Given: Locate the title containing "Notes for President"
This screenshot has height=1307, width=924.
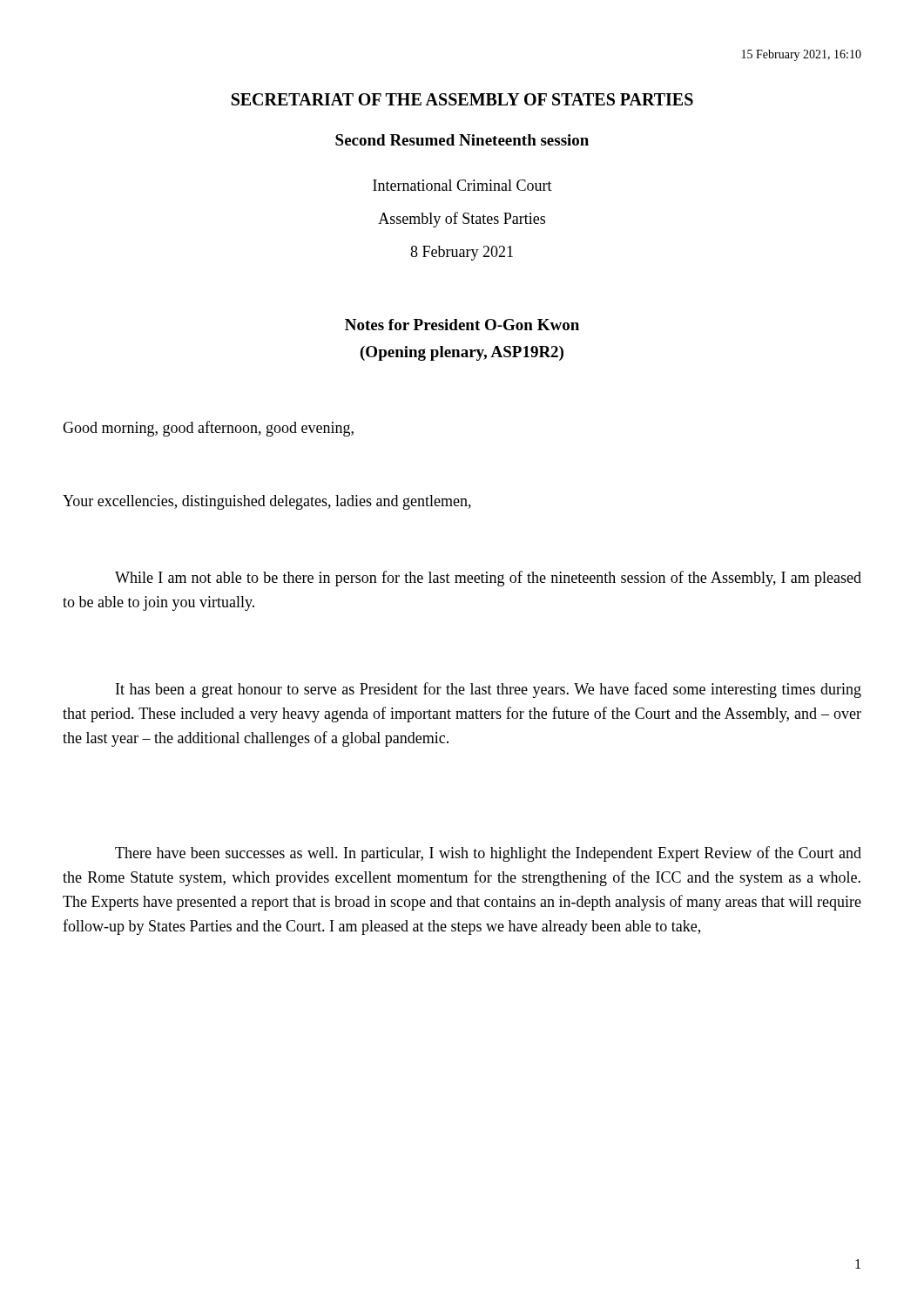Looking at the screenshot, I should [462, 338].
